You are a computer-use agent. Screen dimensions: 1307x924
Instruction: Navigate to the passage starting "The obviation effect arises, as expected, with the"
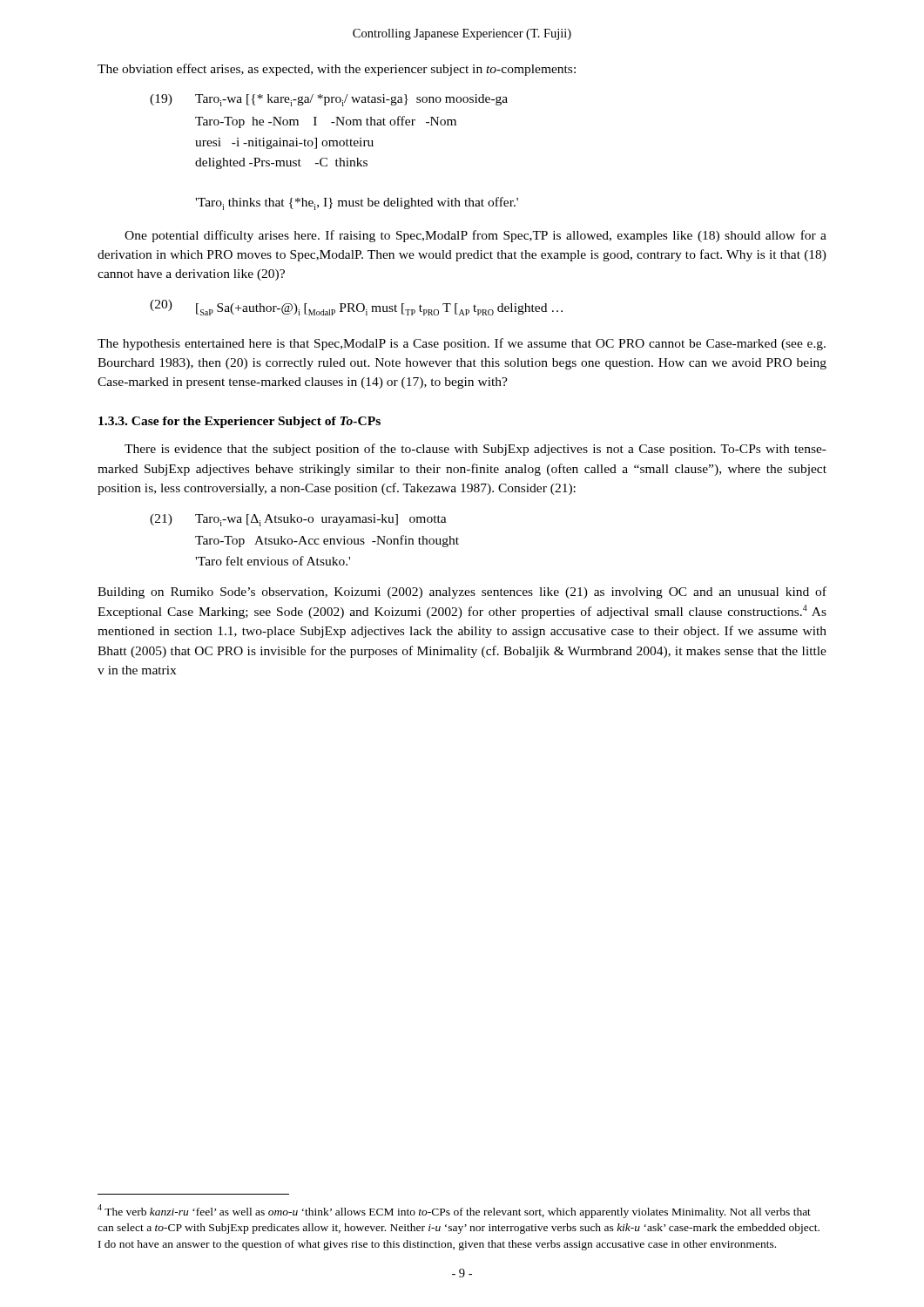pos(337,68)
